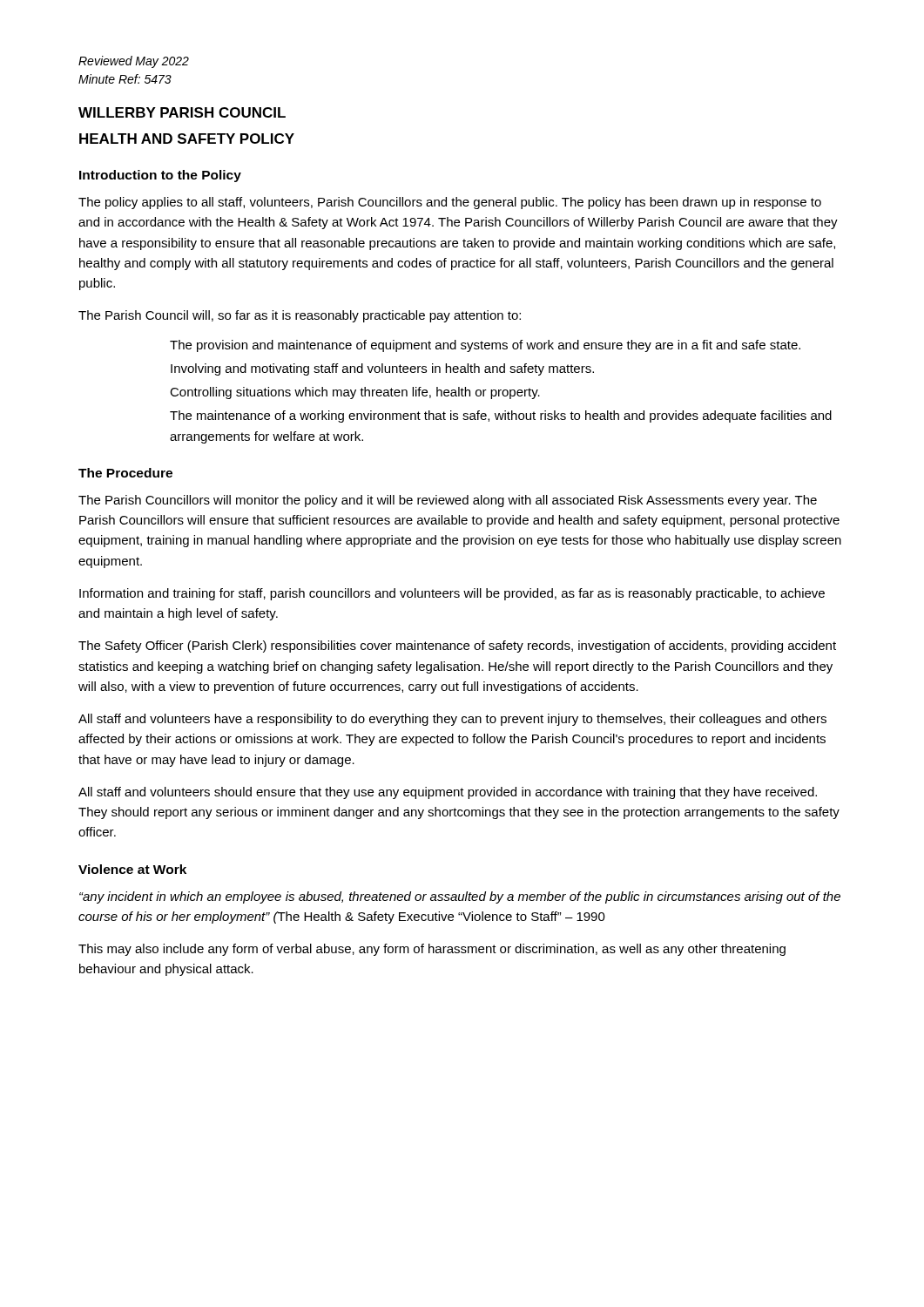This screenshot has height=1307, width=924.
Task: Click on the passage starting "The Procedure"
Action: (x=126, y=472)
